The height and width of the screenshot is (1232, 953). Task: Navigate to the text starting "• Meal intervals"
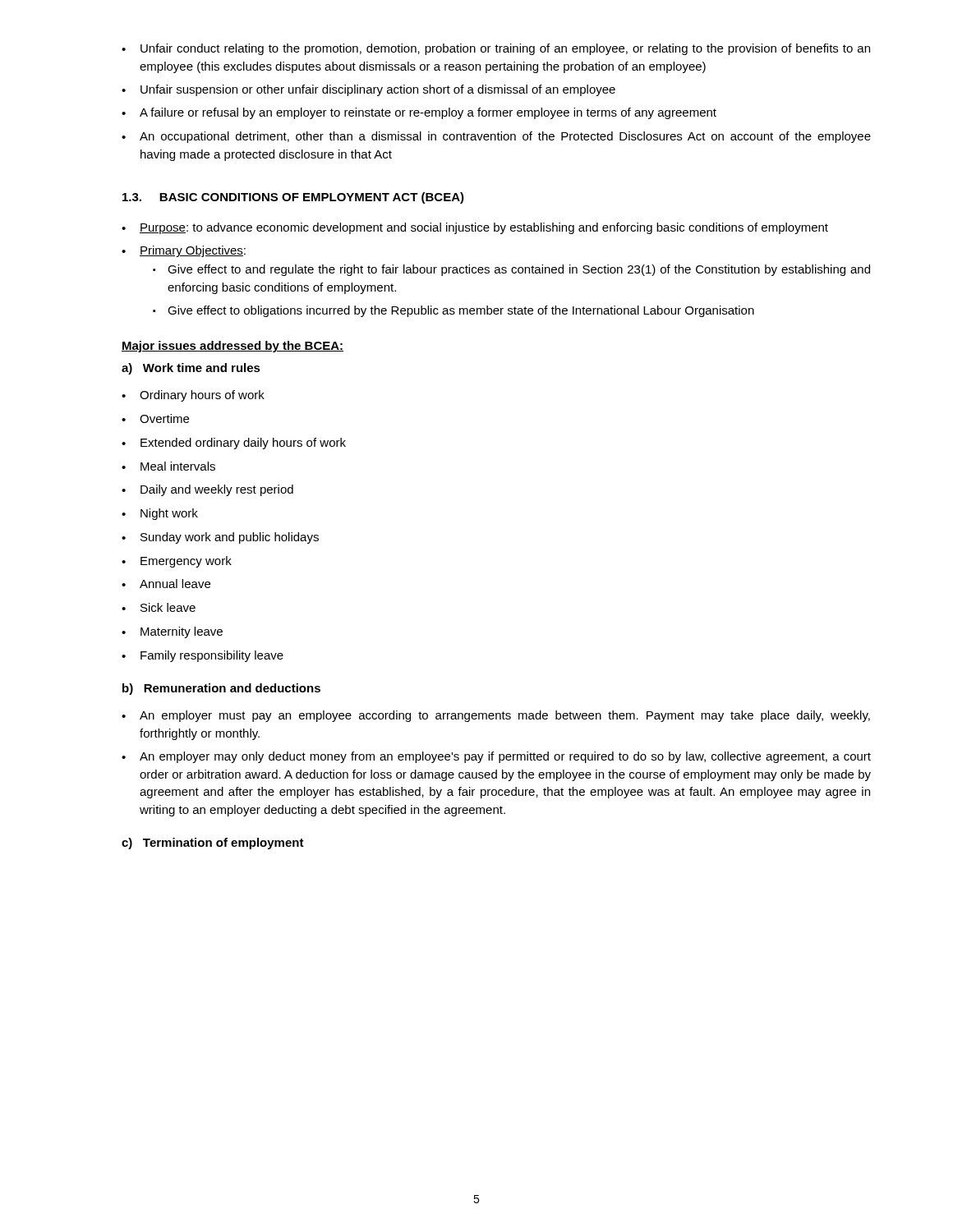(x=168, y=466)
